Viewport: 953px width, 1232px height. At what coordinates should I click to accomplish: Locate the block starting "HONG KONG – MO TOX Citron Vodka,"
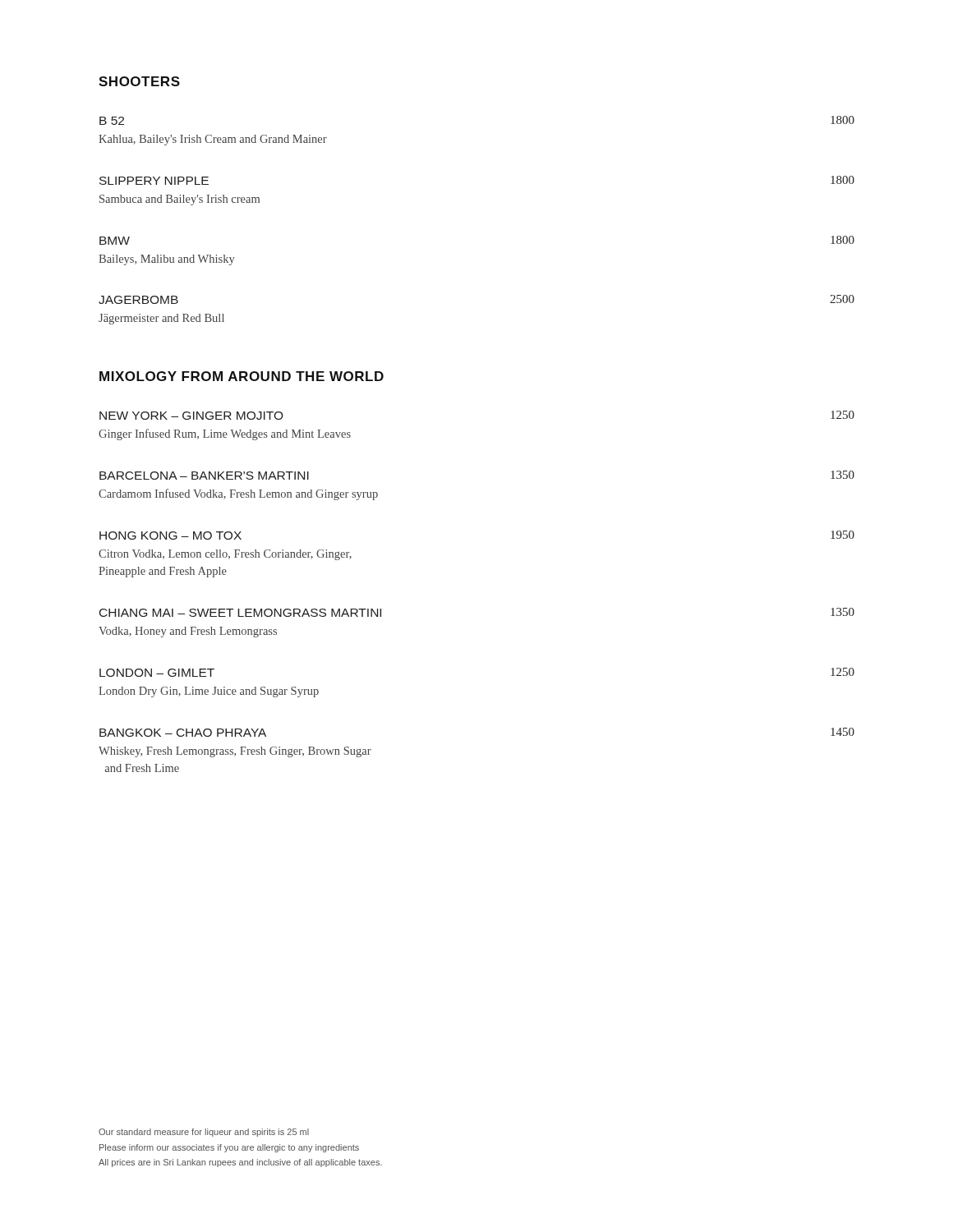(x=174, y=536)
